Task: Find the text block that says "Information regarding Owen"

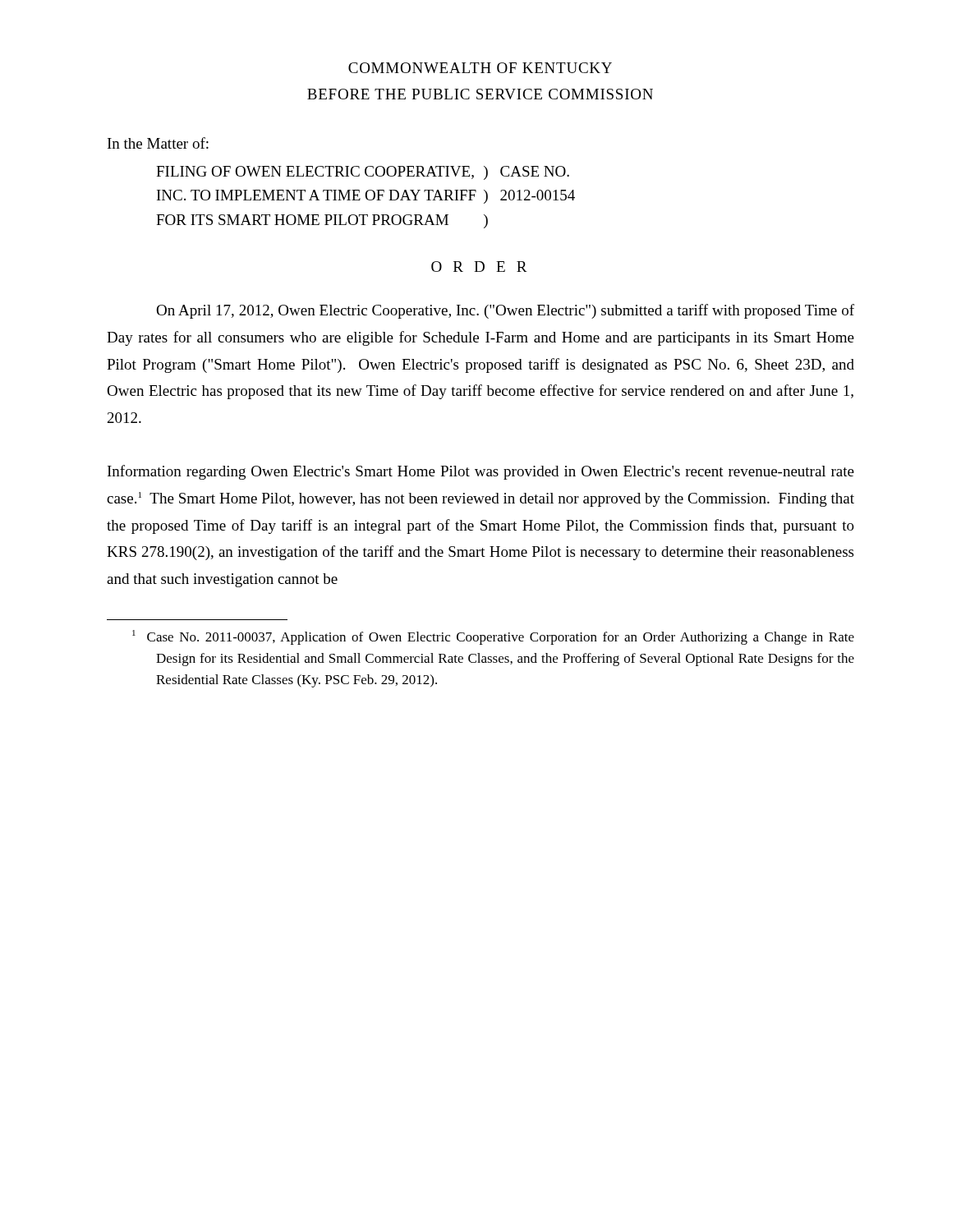Action: tap(480, 525)
